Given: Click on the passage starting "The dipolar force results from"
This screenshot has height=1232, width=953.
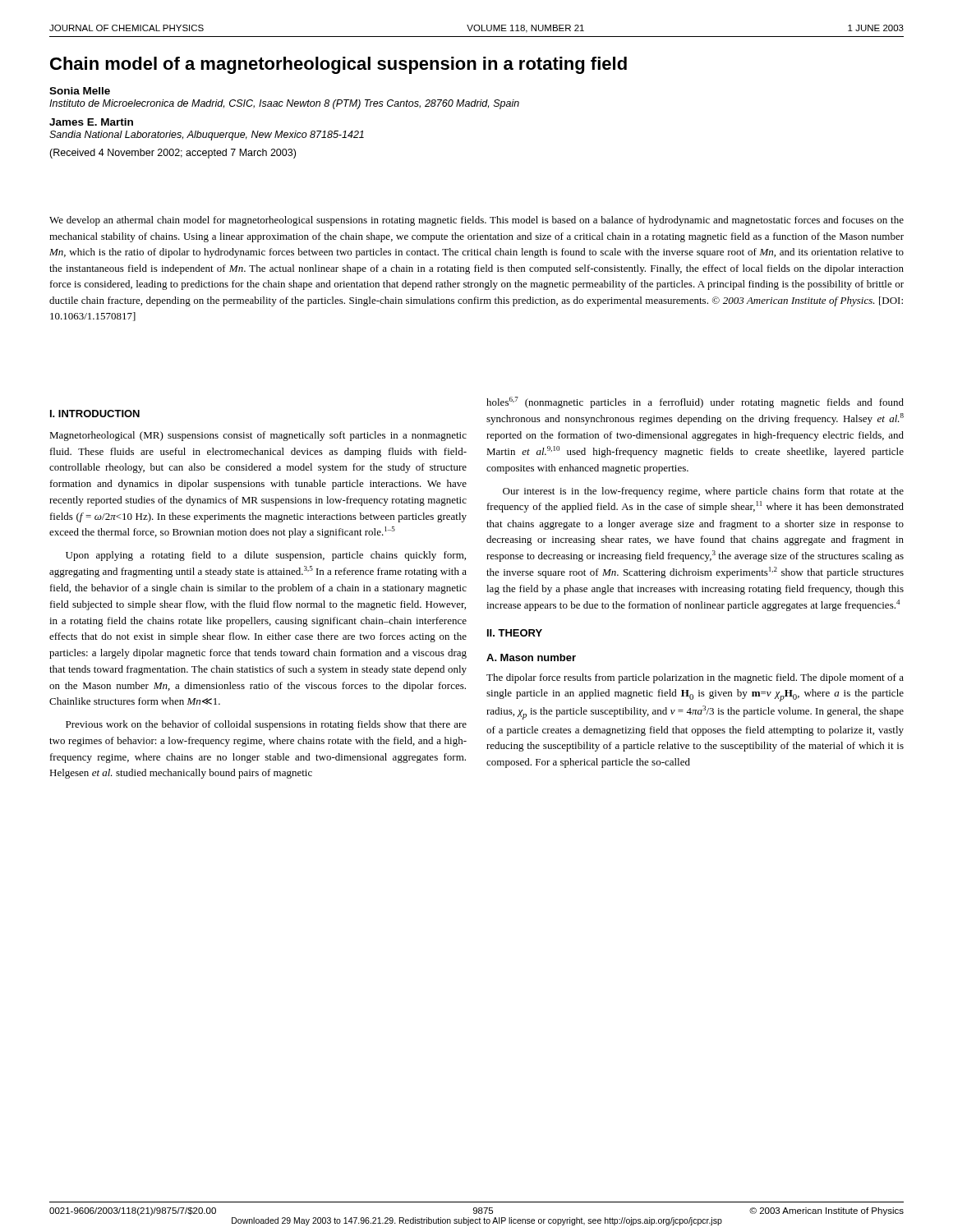Looking at the screenshot, I should [x=695, y=720].
